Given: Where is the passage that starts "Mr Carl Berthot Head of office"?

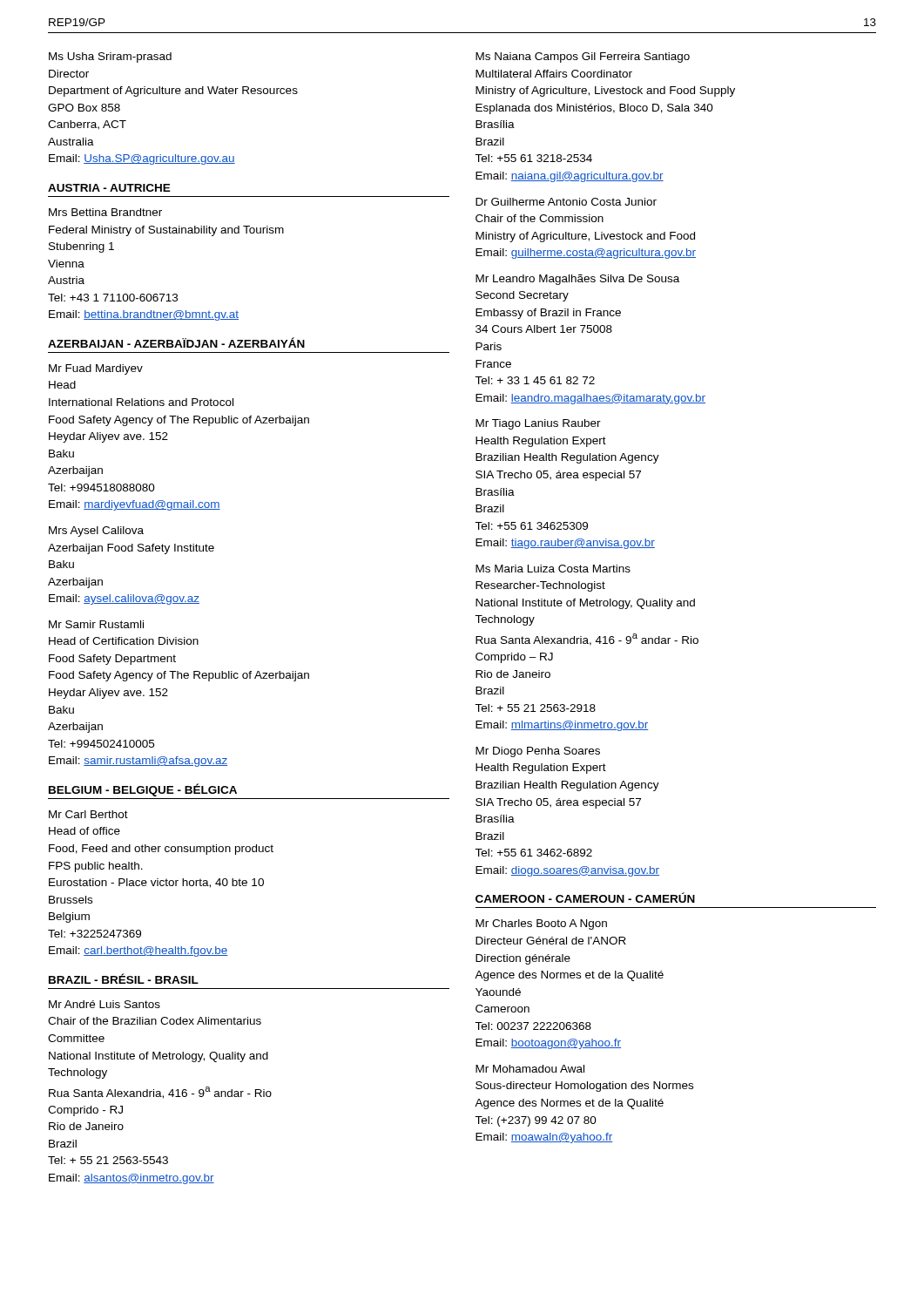Looking at the screenshot, I should pyautogui.click(x=248, y=882).
